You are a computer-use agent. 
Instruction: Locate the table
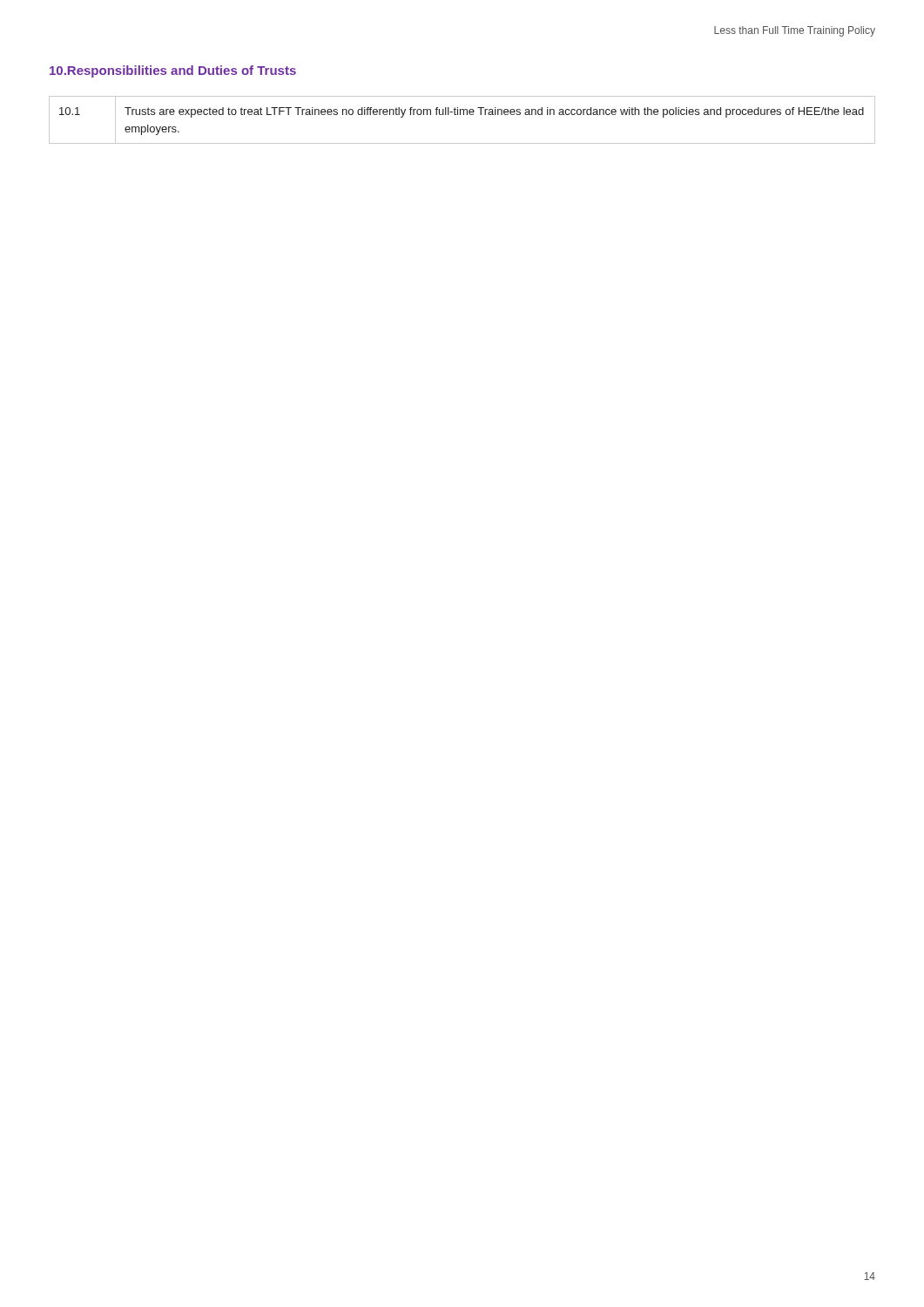coord(462,120)
